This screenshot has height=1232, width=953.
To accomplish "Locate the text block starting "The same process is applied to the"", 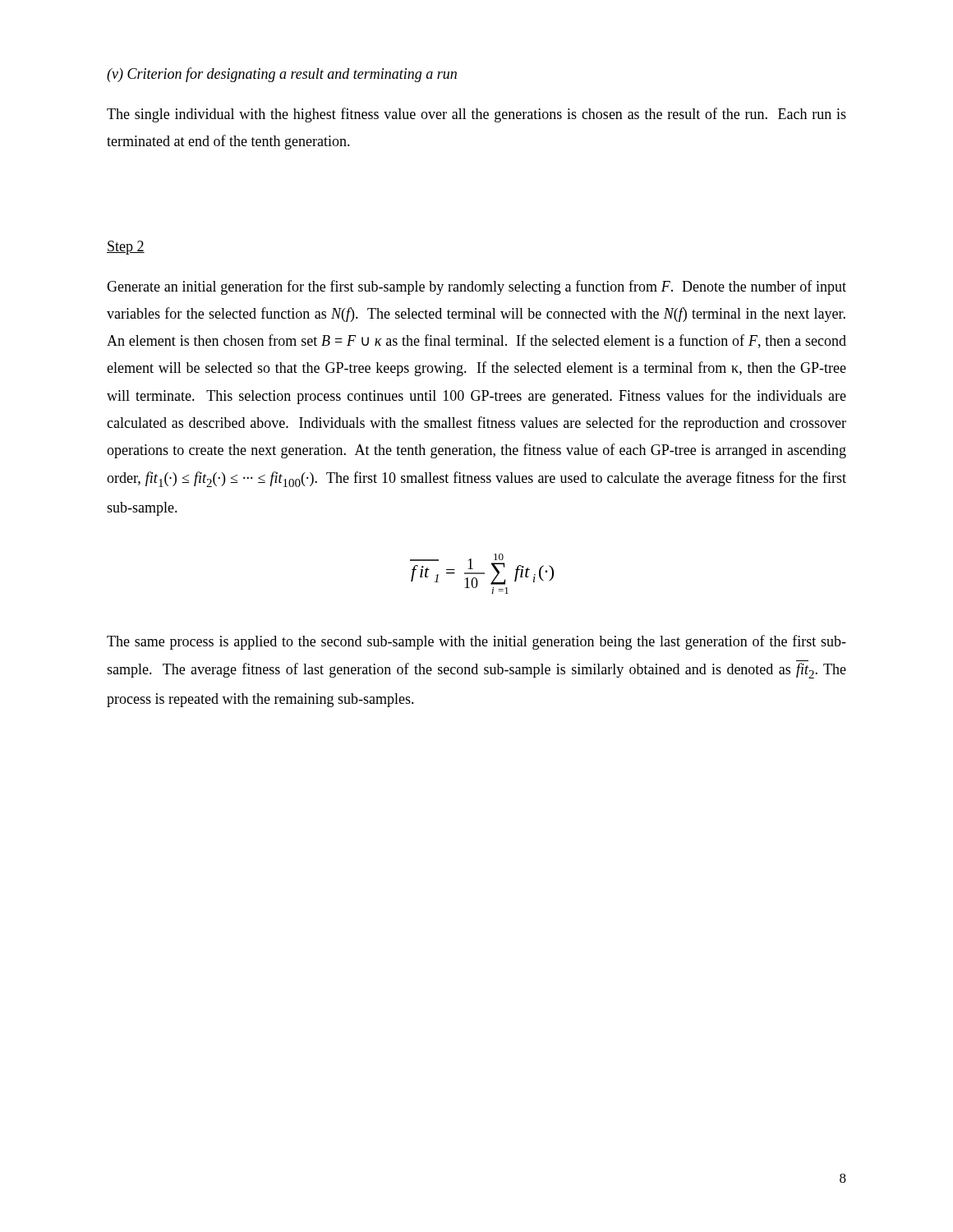I will (x=476, y=670).
